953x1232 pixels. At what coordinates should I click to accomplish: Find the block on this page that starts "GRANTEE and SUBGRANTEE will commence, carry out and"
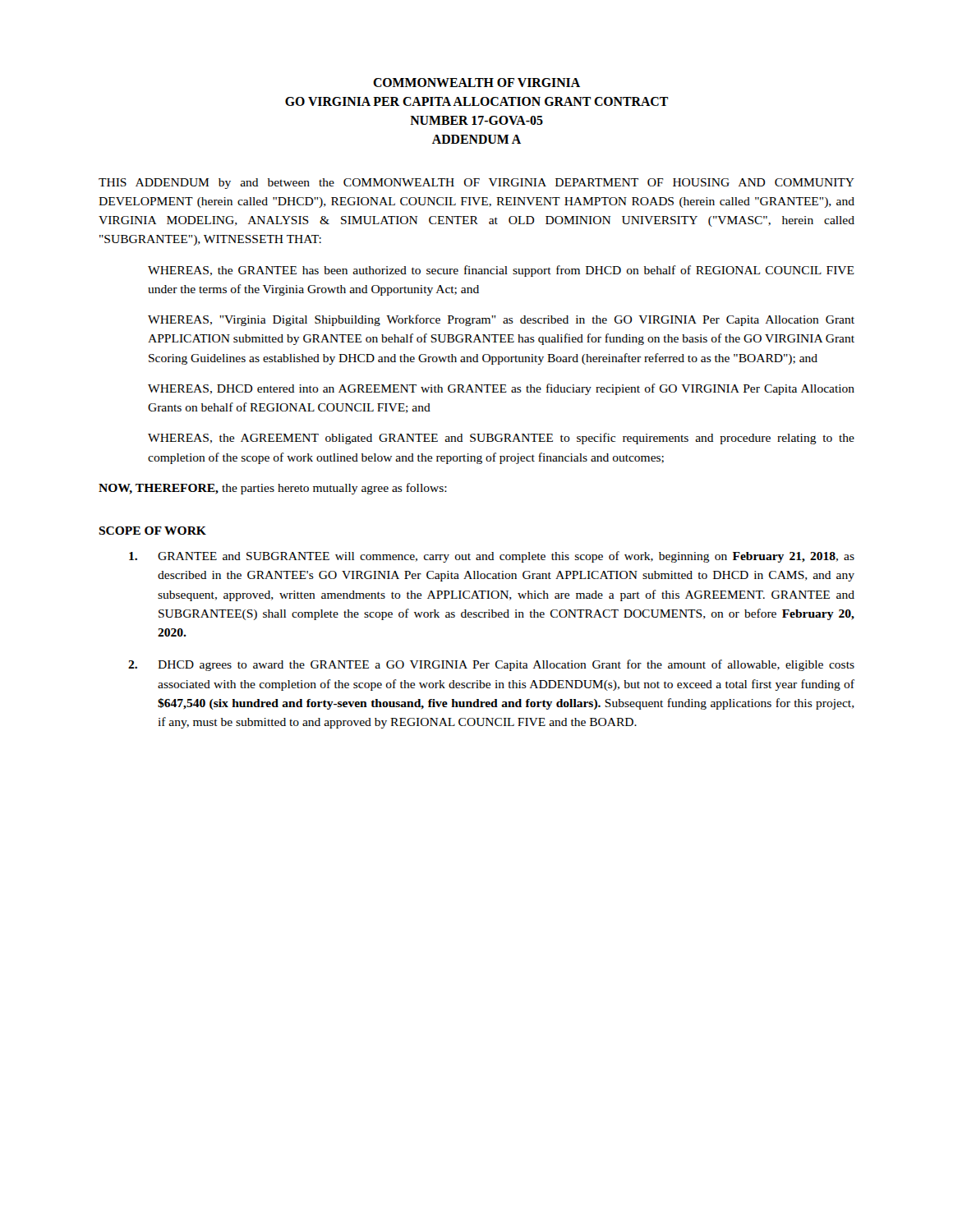pyautogui.click(x=491, y=594)
